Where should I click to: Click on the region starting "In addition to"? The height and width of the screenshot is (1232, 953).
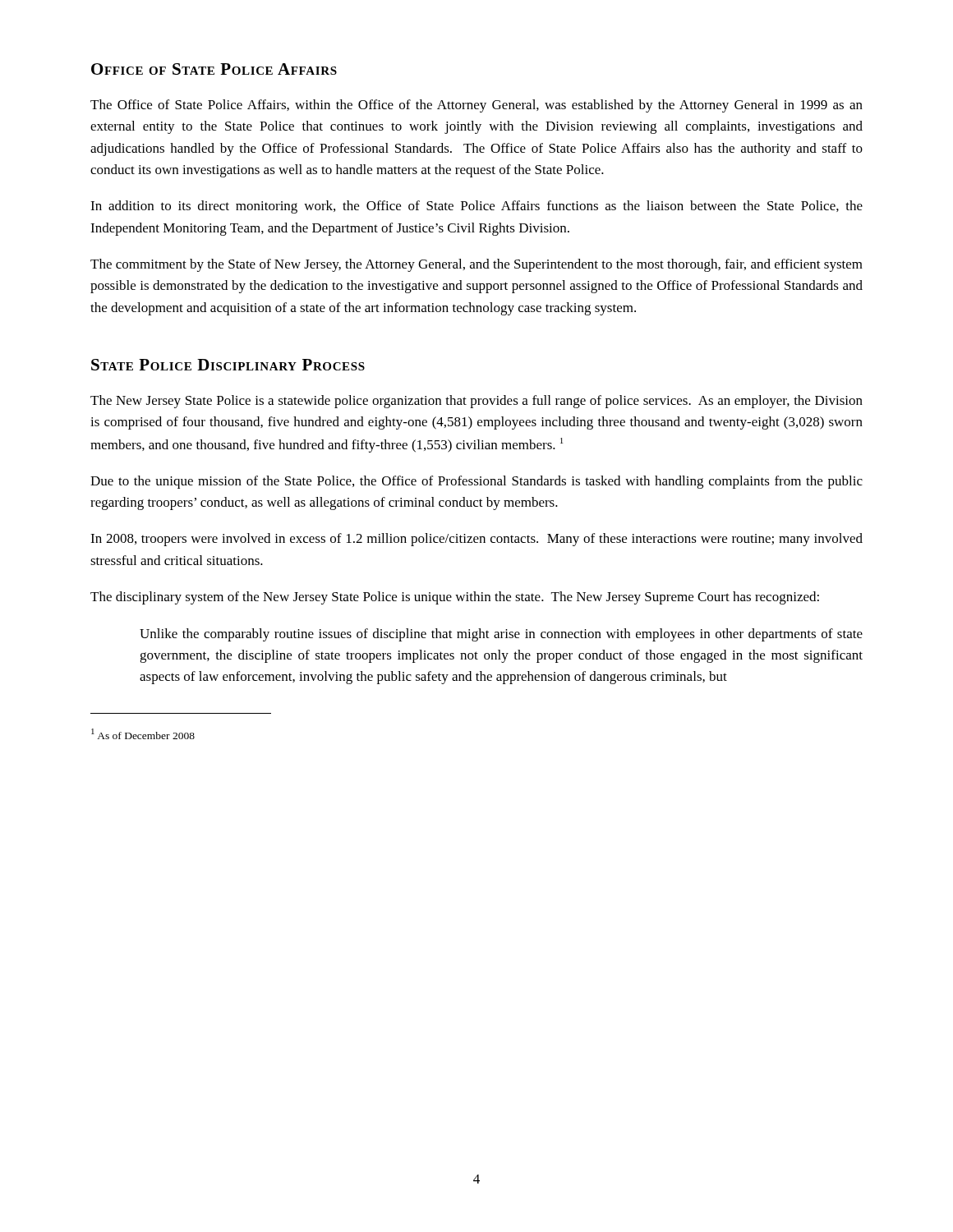[476, 217]
